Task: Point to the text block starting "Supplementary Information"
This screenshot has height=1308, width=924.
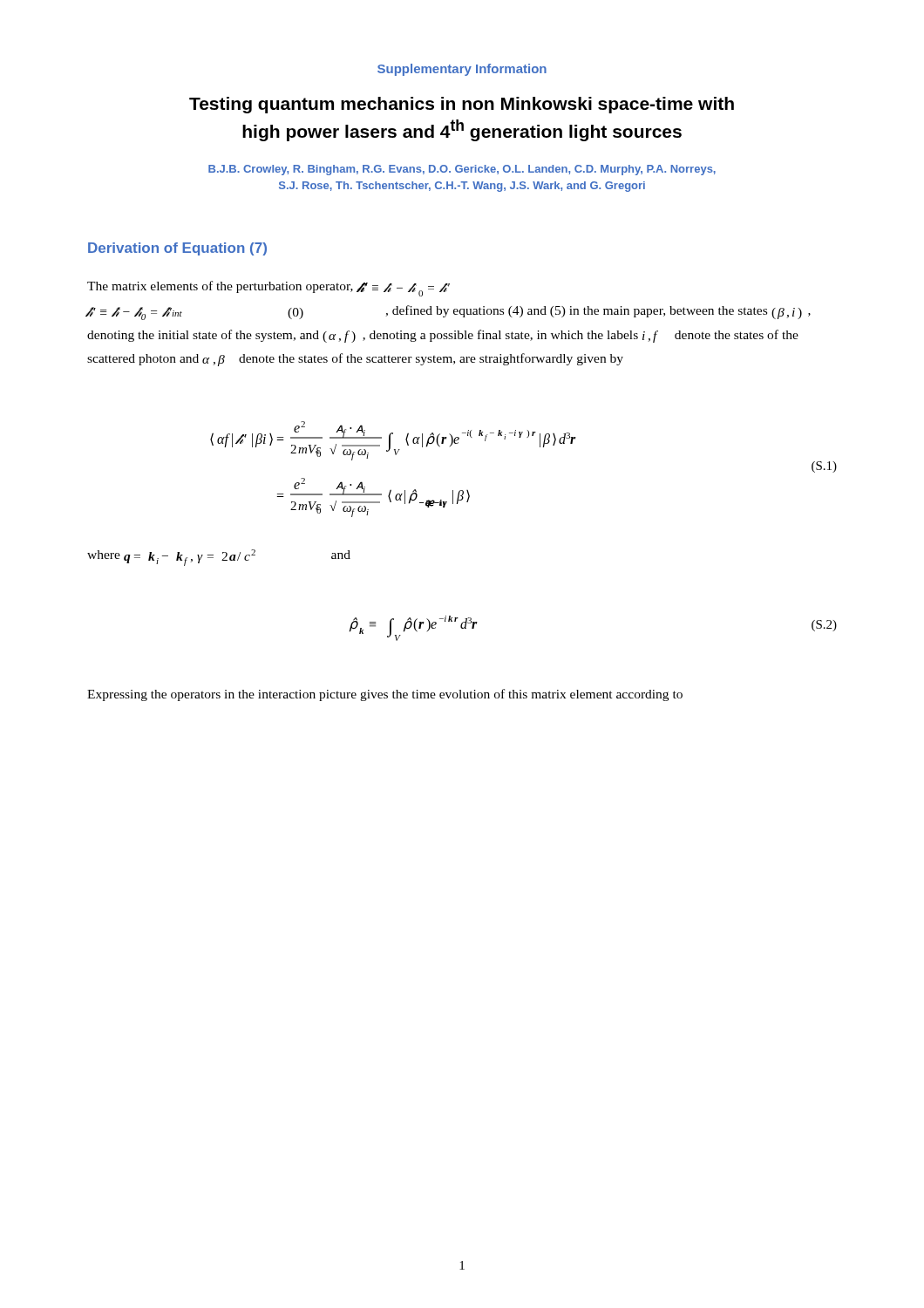Action: (x=462, y=68)
